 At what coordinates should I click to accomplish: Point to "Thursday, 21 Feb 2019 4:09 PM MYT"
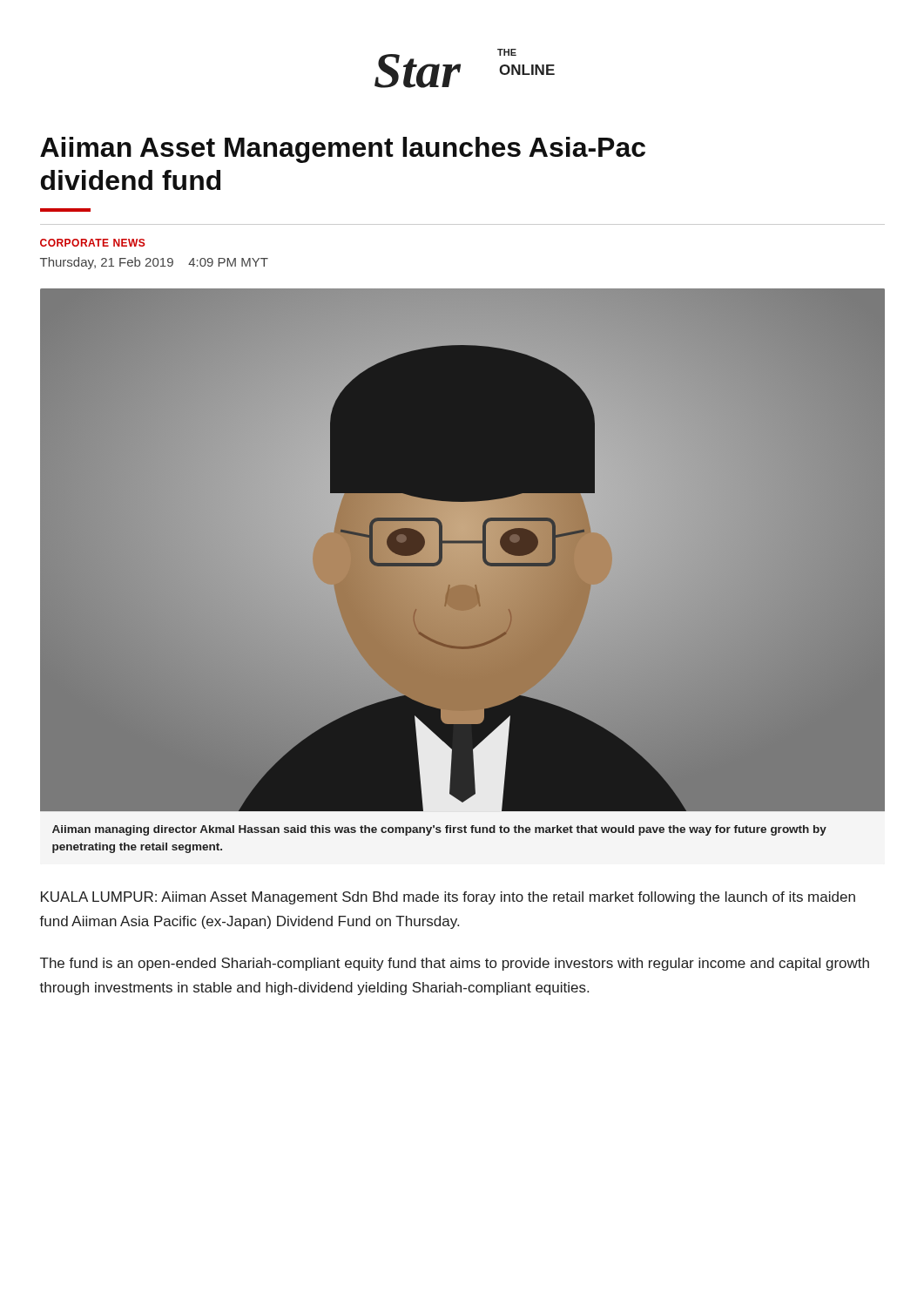(x=154, y=262)
